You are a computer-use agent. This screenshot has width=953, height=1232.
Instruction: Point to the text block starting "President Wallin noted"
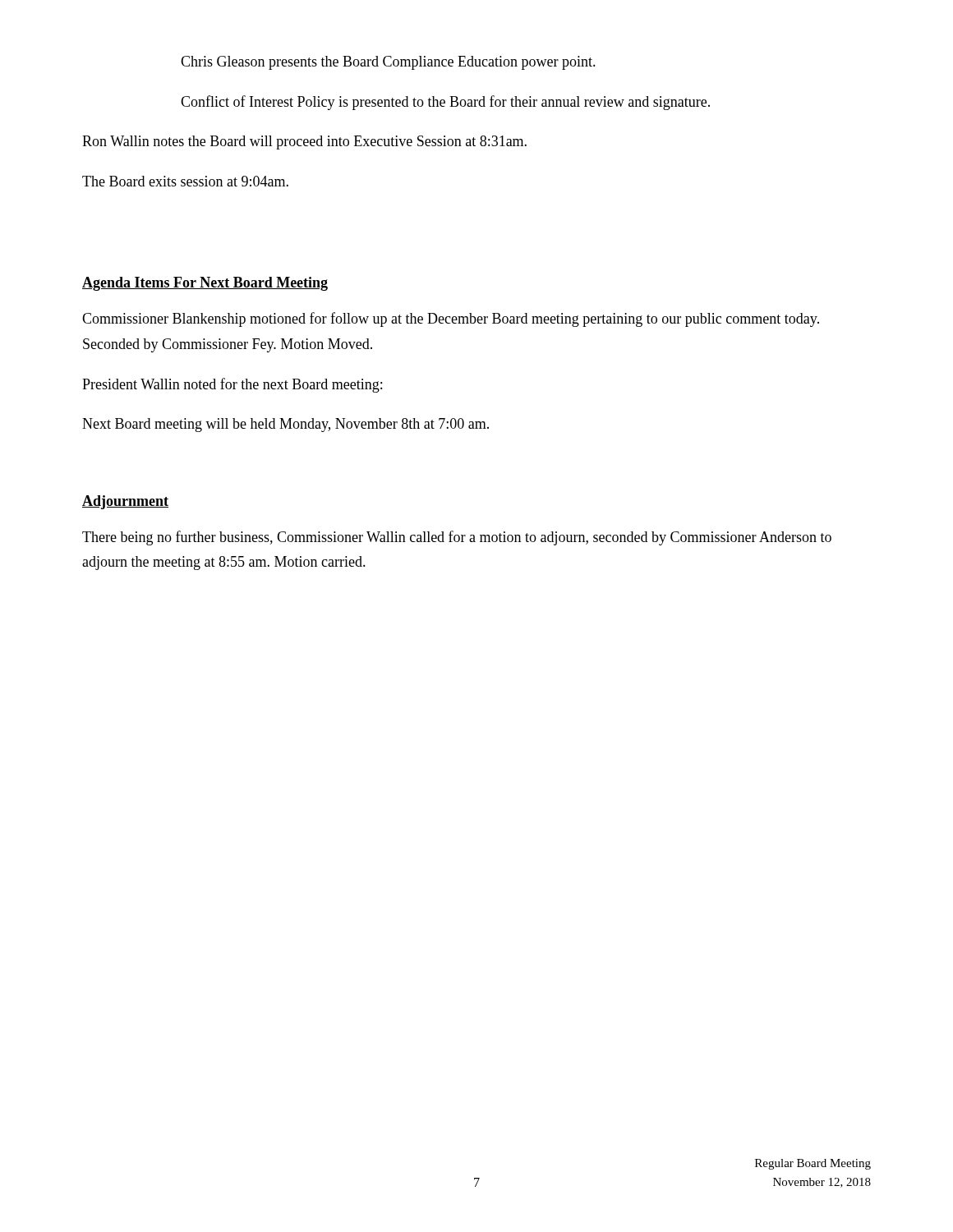pos(233,384)
